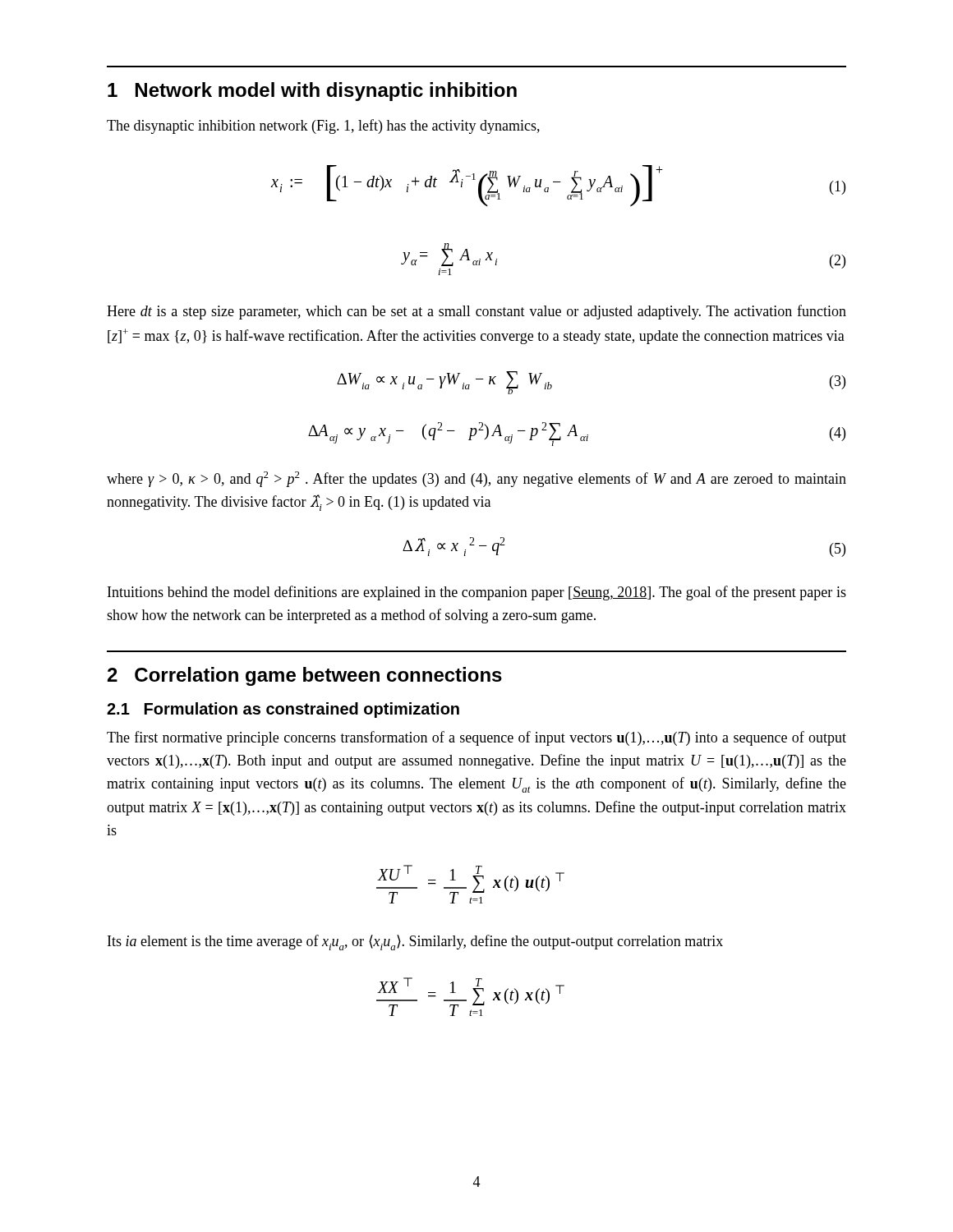Click on the region starting "Here dt is a"
The height and width of the screenshot is (1232, 953).
tap(476, 324)
